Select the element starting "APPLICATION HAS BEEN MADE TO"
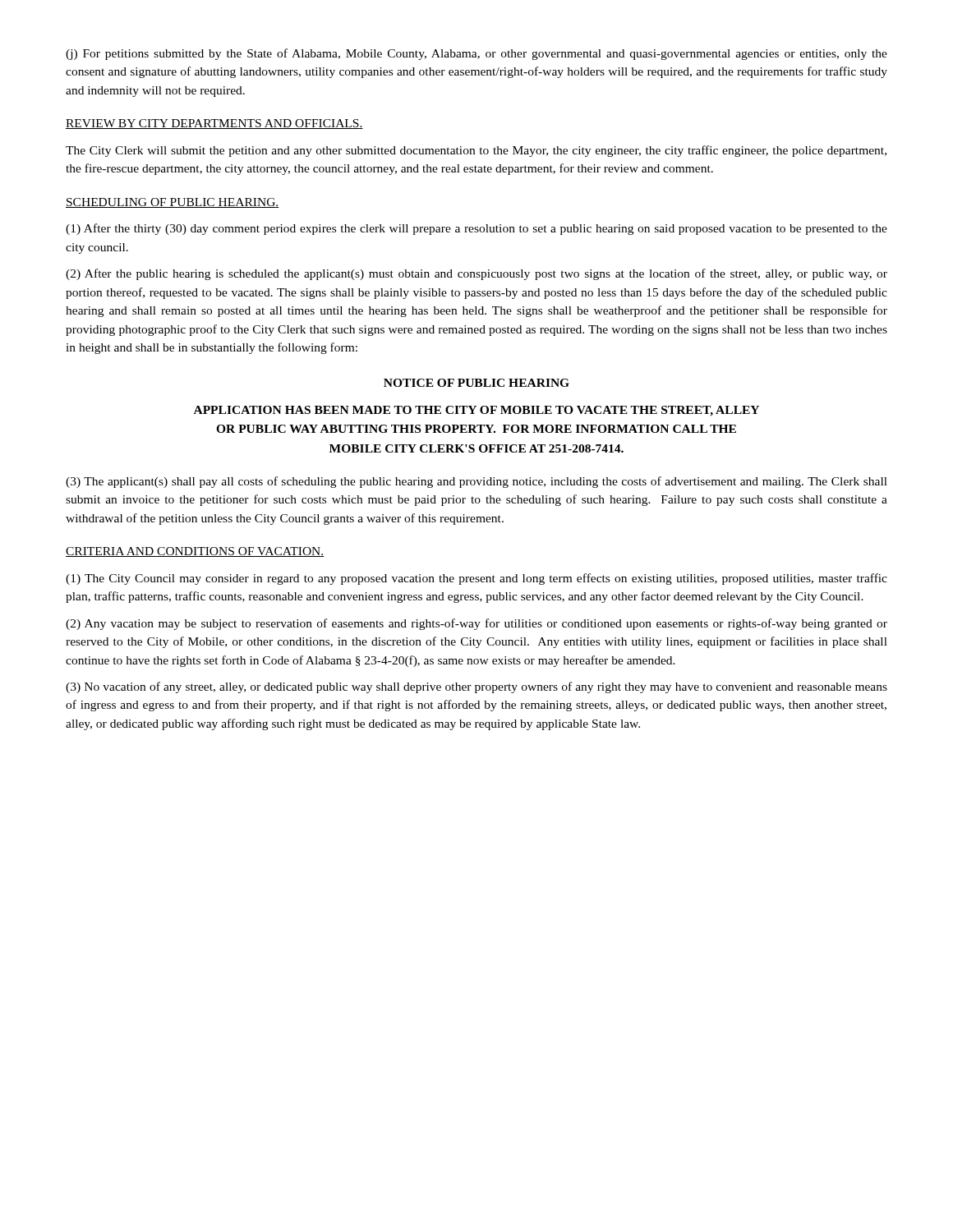This screenshot has width=953, height=1232. [476, 429]
